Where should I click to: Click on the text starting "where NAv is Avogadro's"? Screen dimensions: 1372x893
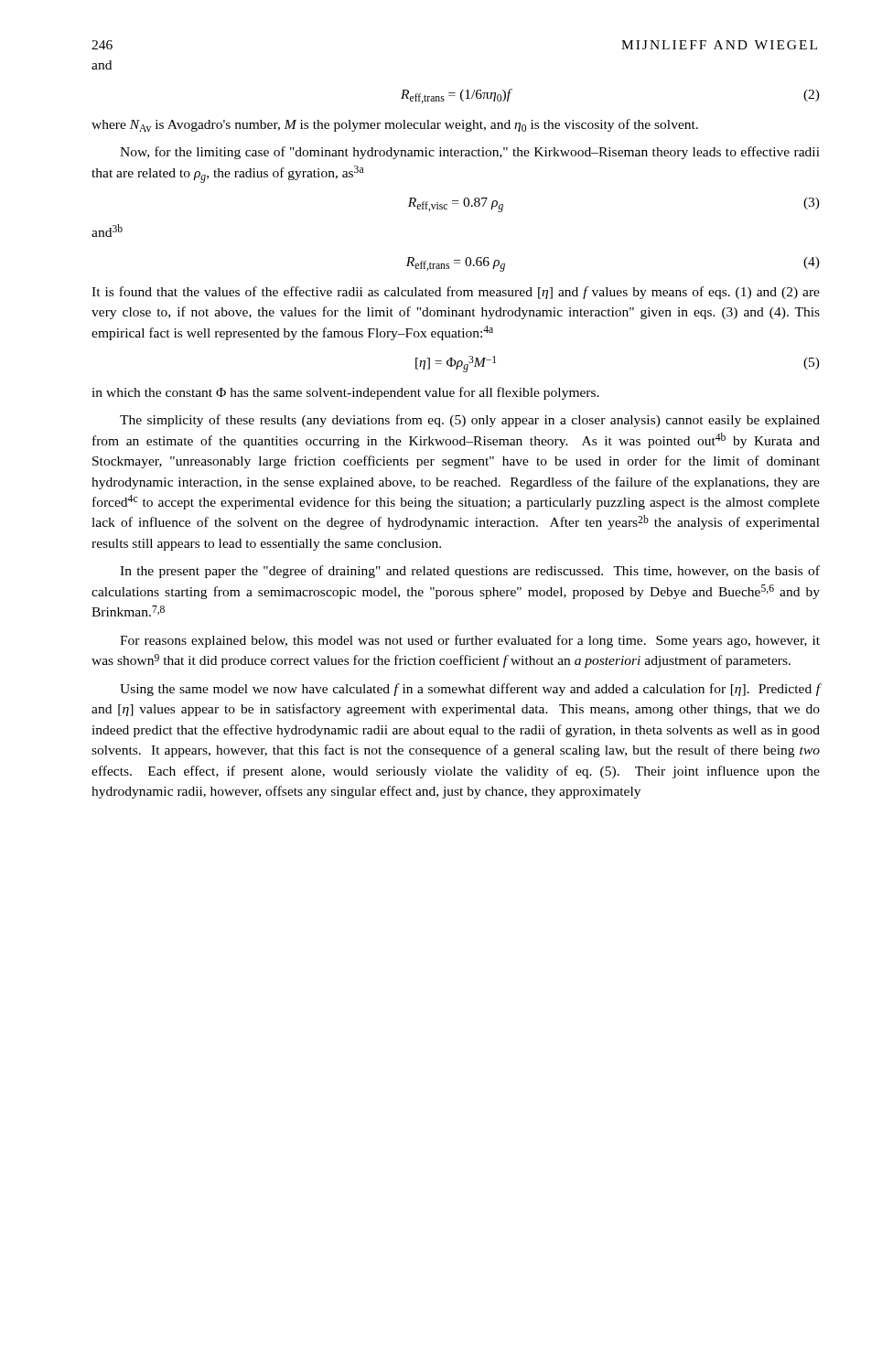click(x=395, y=125)
